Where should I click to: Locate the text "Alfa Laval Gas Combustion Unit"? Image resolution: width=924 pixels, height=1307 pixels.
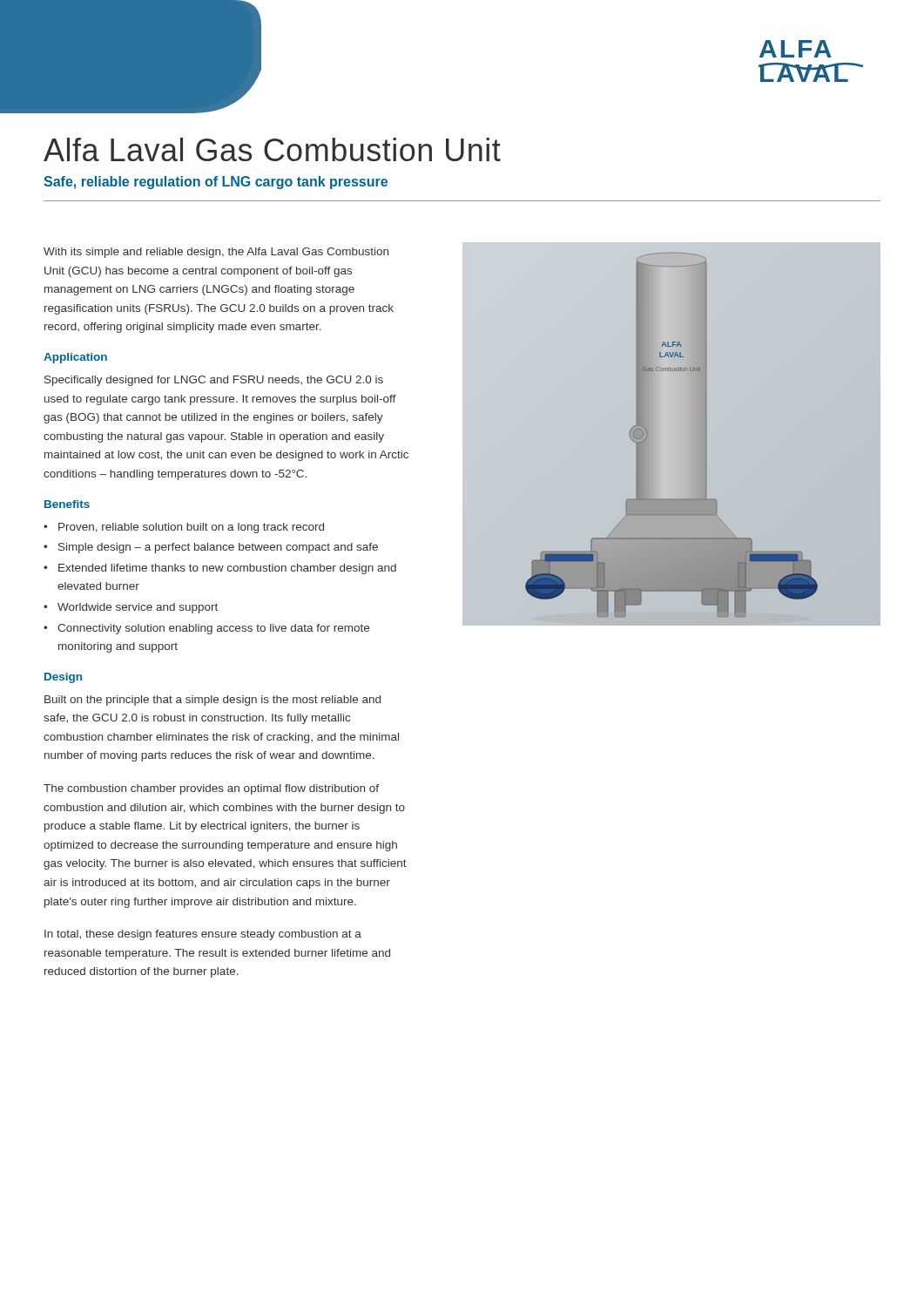(462, 151)
